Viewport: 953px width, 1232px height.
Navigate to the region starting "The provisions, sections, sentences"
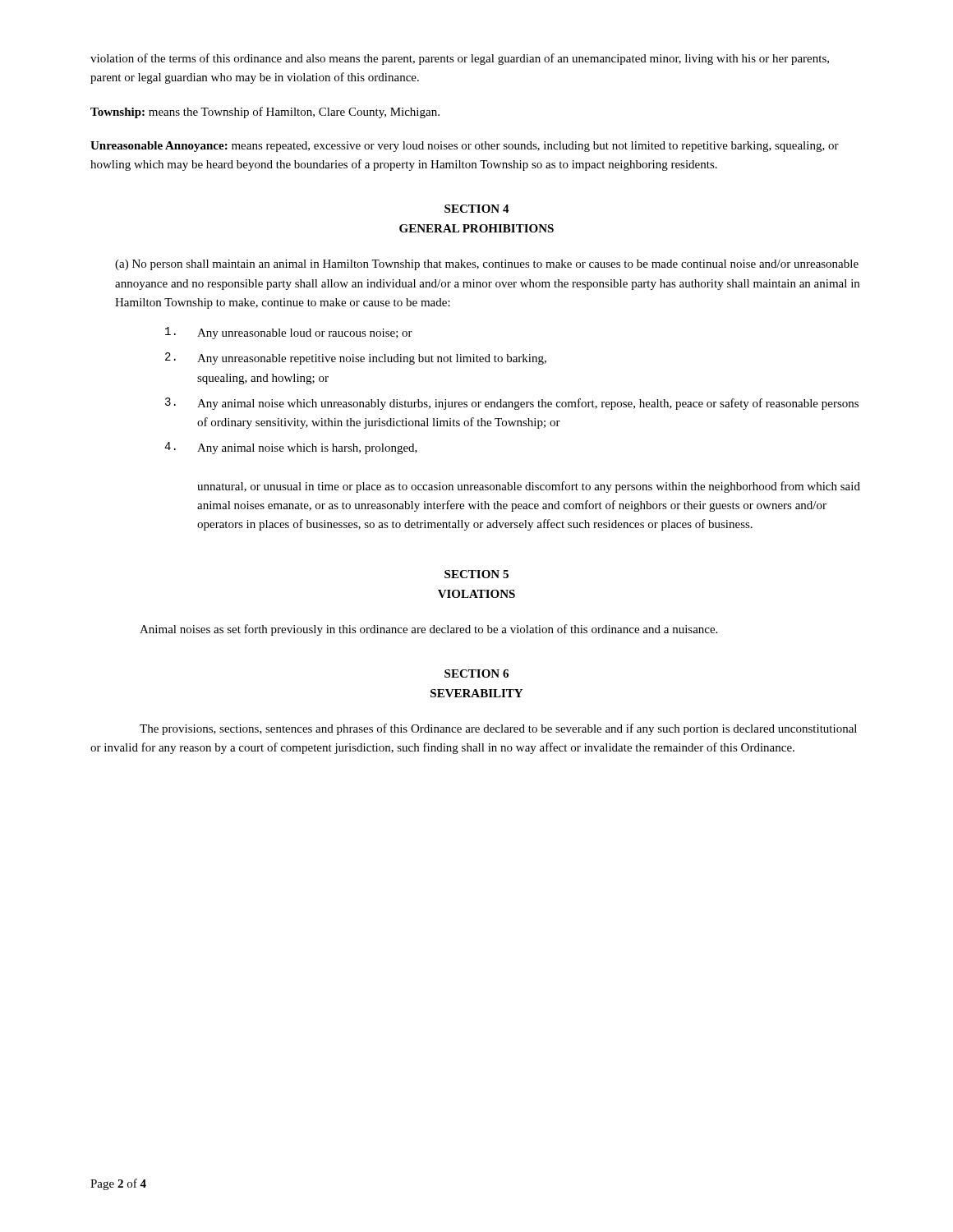tap(474, 738)
